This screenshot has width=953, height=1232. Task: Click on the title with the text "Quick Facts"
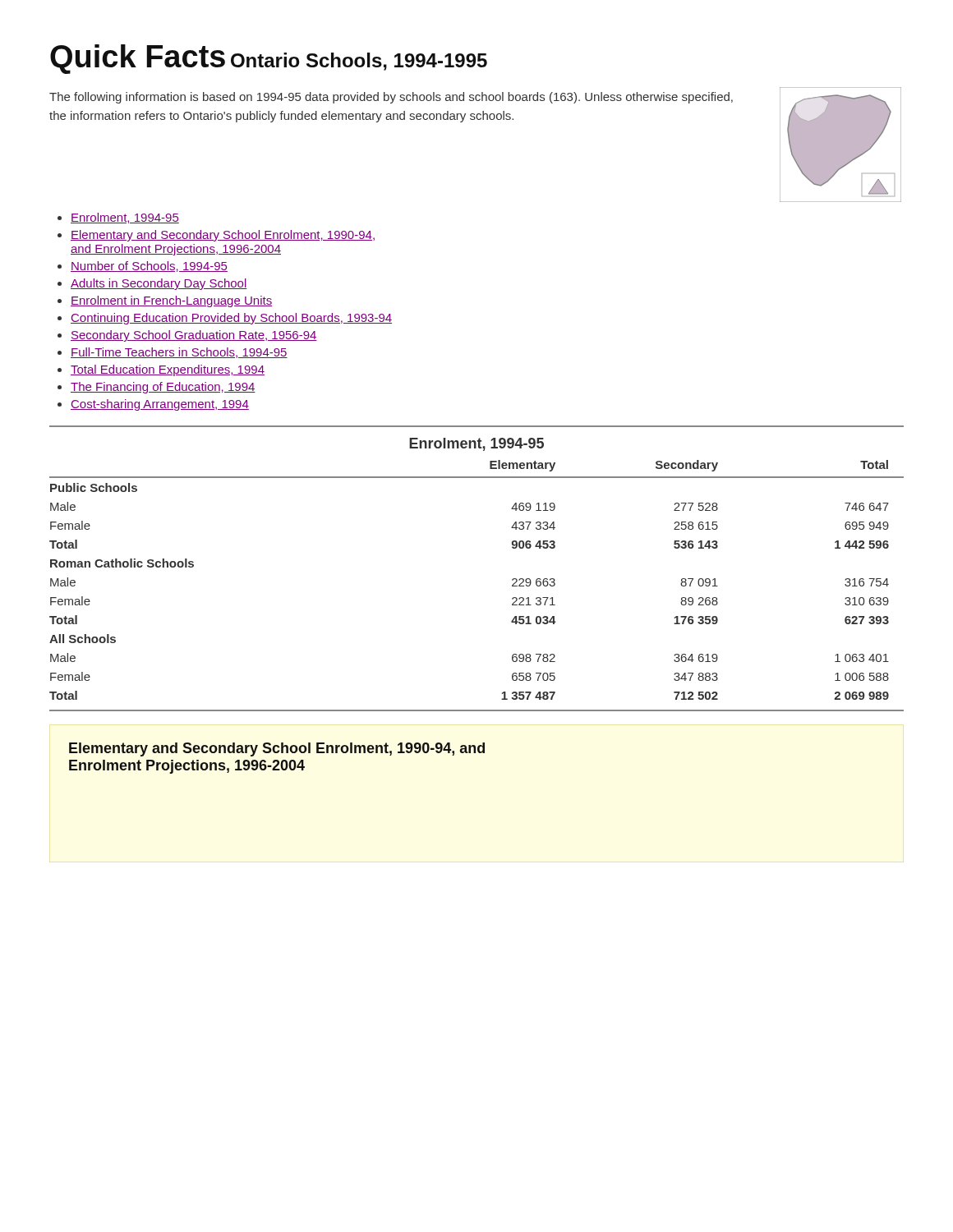pyautogui.click(x=138, y=57)
